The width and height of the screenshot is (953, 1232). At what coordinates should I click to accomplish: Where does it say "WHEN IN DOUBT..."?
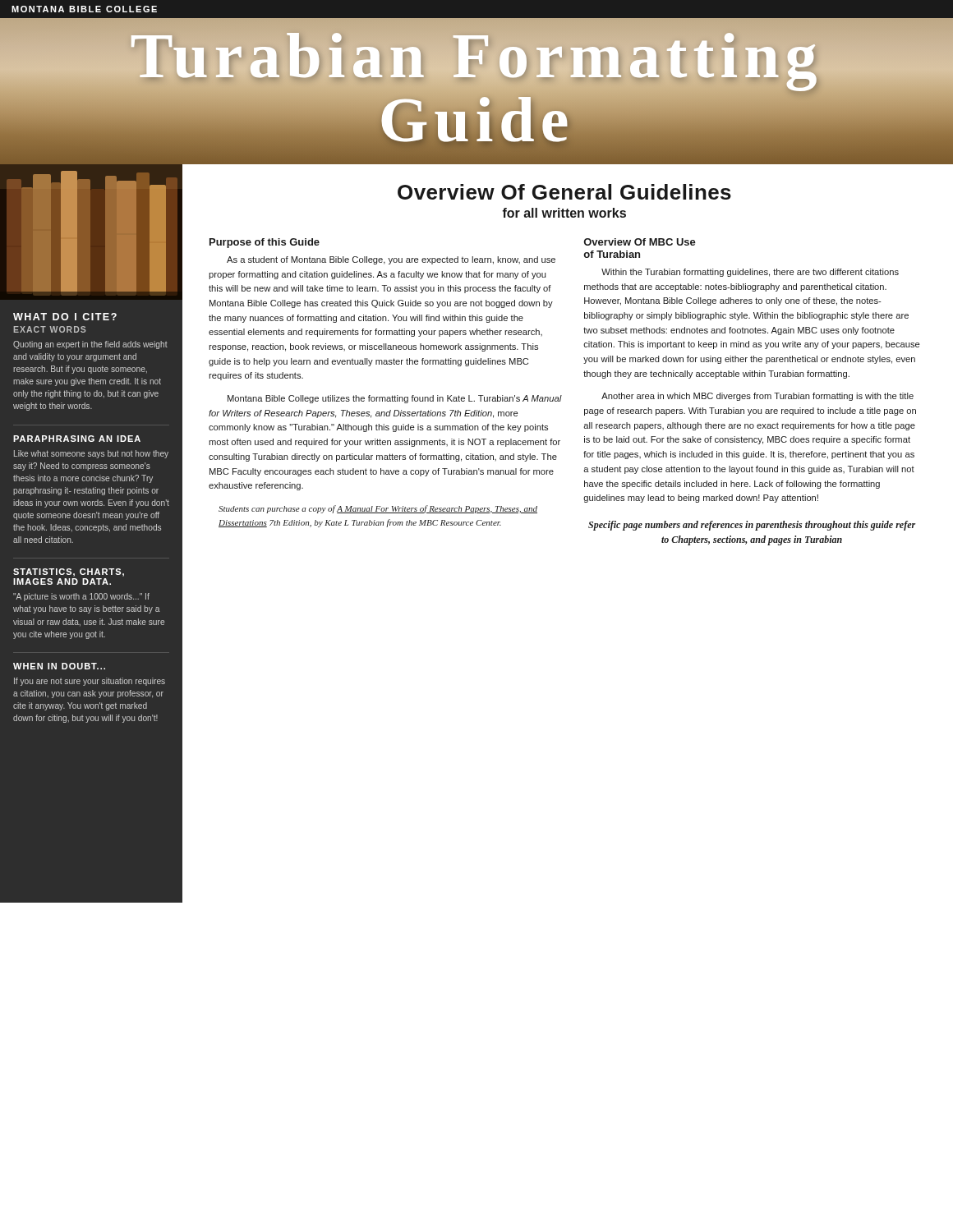coord(60,666)
